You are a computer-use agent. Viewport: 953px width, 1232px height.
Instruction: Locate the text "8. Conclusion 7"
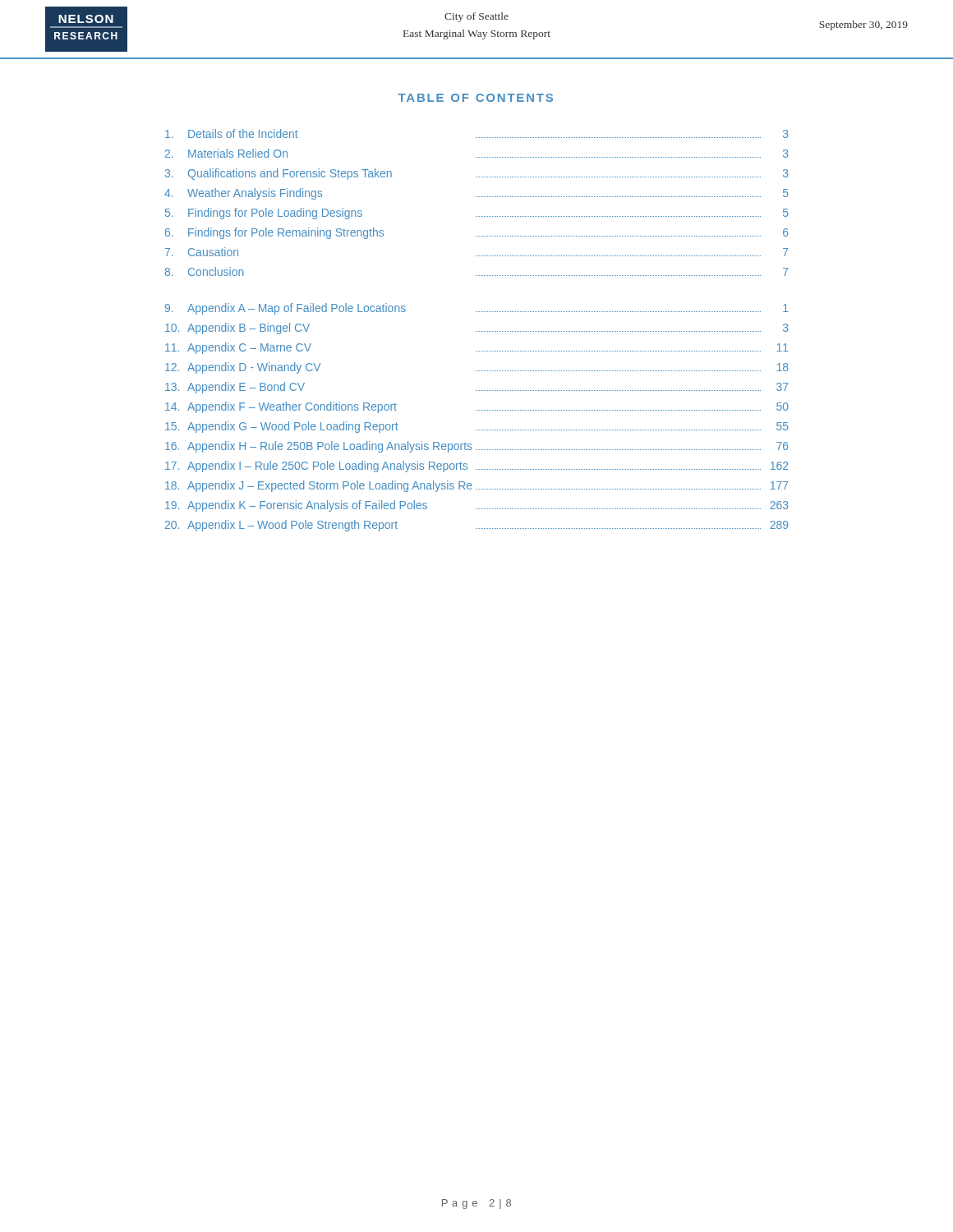click(476, 272)
